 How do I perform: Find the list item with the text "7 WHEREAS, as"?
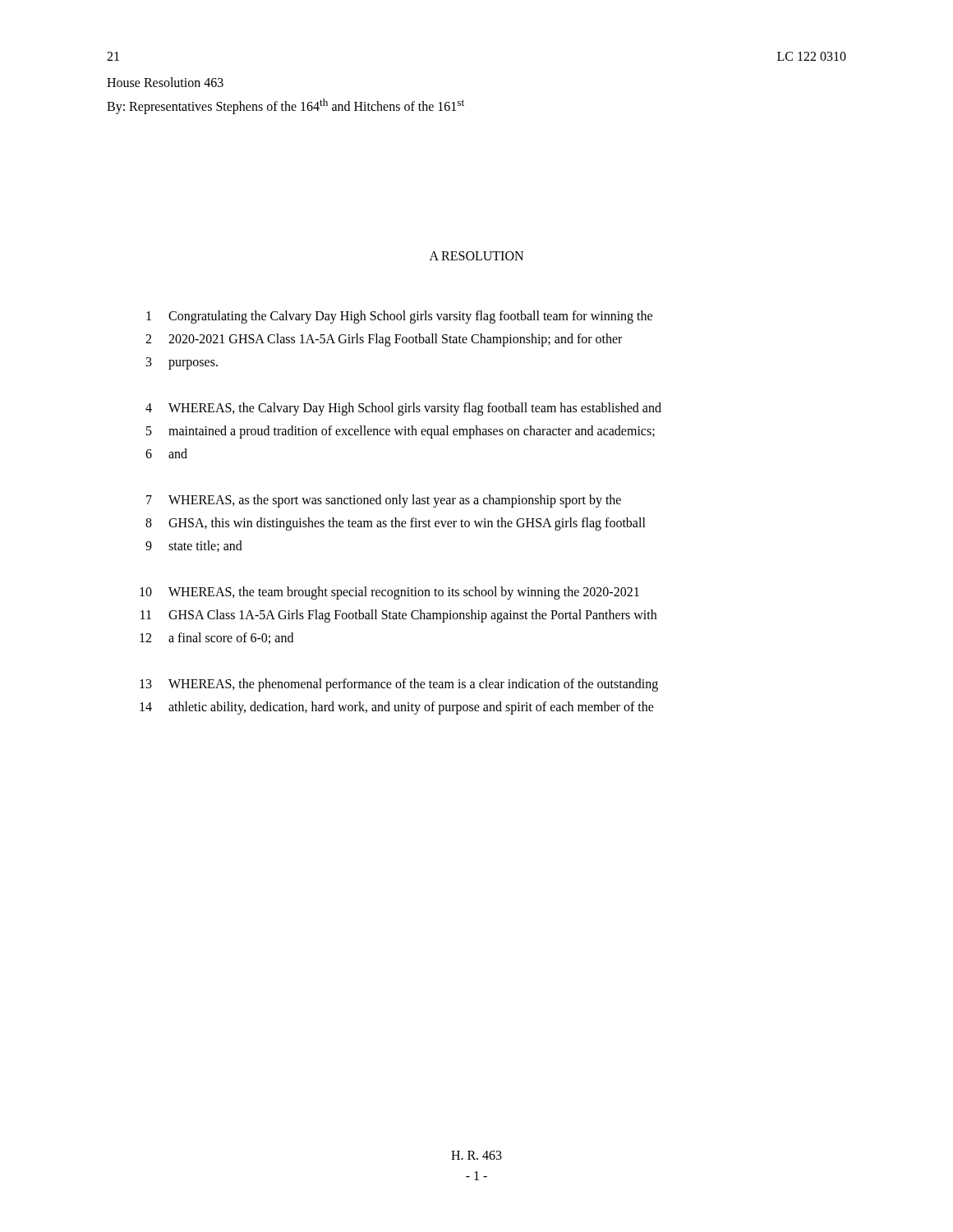coord(476,500)
